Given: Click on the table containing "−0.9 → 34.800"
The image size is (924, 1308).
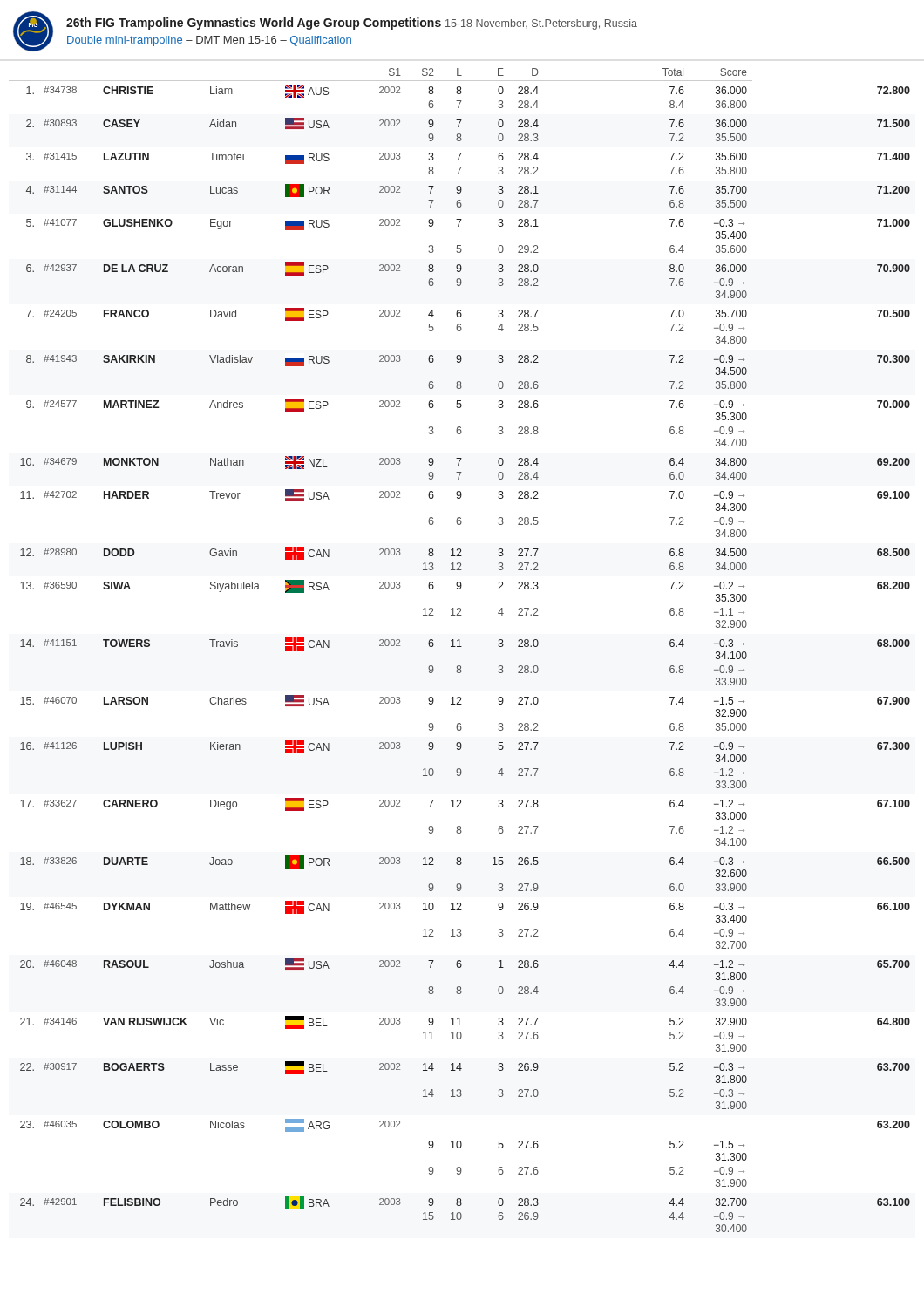Looking at the screenshot, I should pos(462,651).
